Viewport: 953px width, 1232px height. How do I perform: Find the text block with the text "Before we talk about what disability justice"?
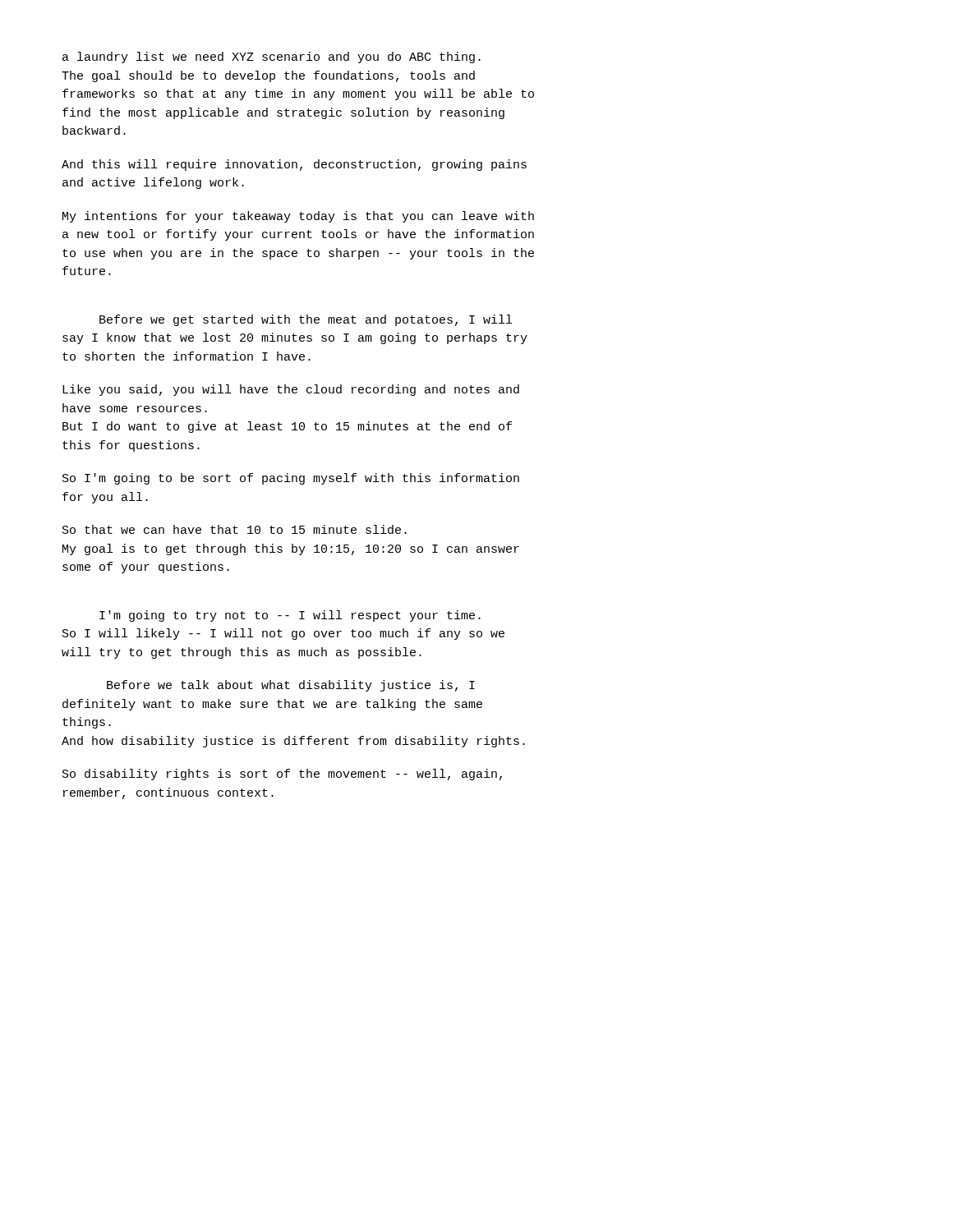[295, 714]
